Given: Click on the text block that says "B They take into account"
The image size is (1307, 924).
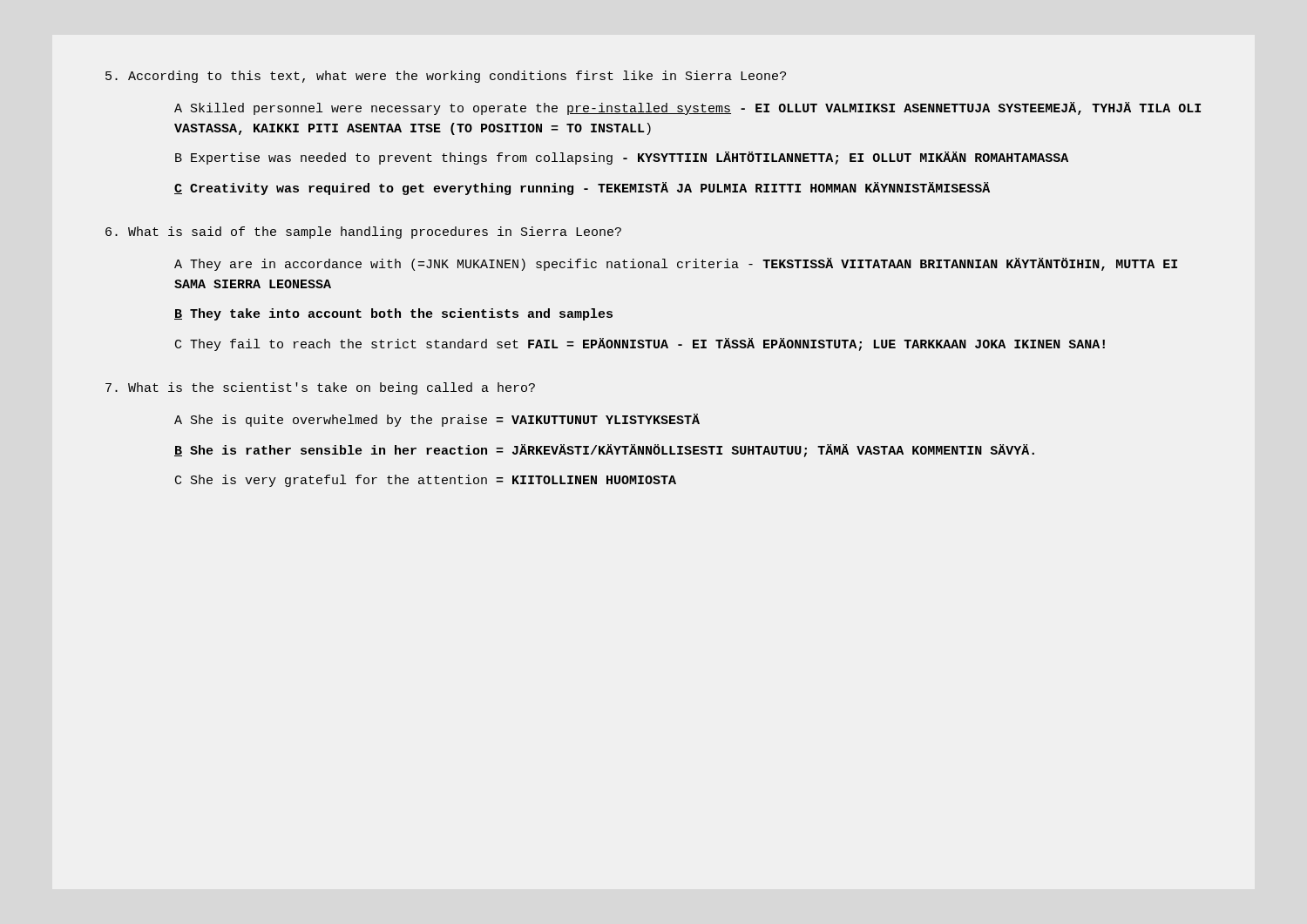Looking at the screenshot, I should (x=394, y=315).
